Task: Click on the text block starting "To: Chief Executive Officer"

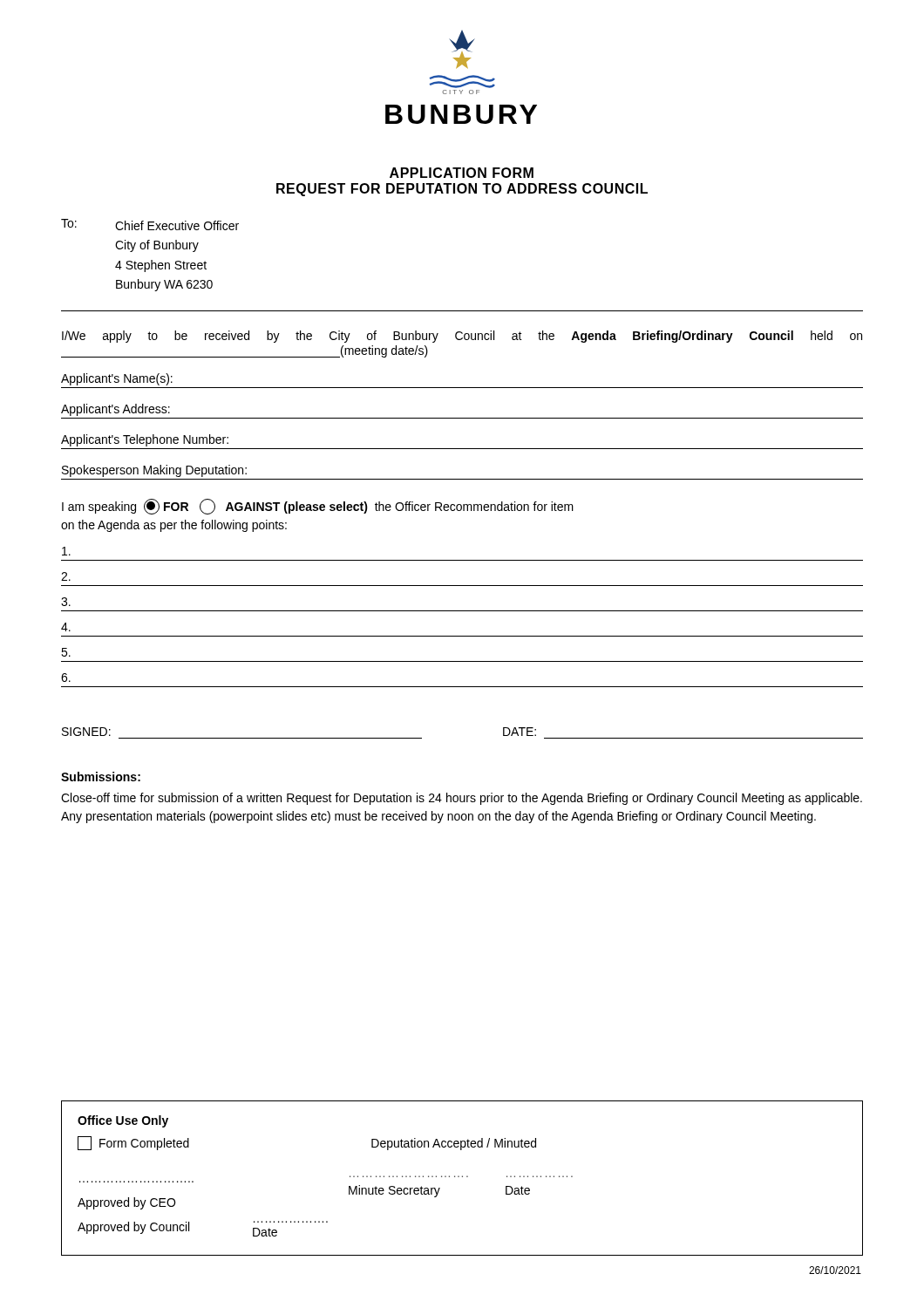Action: 150,255
